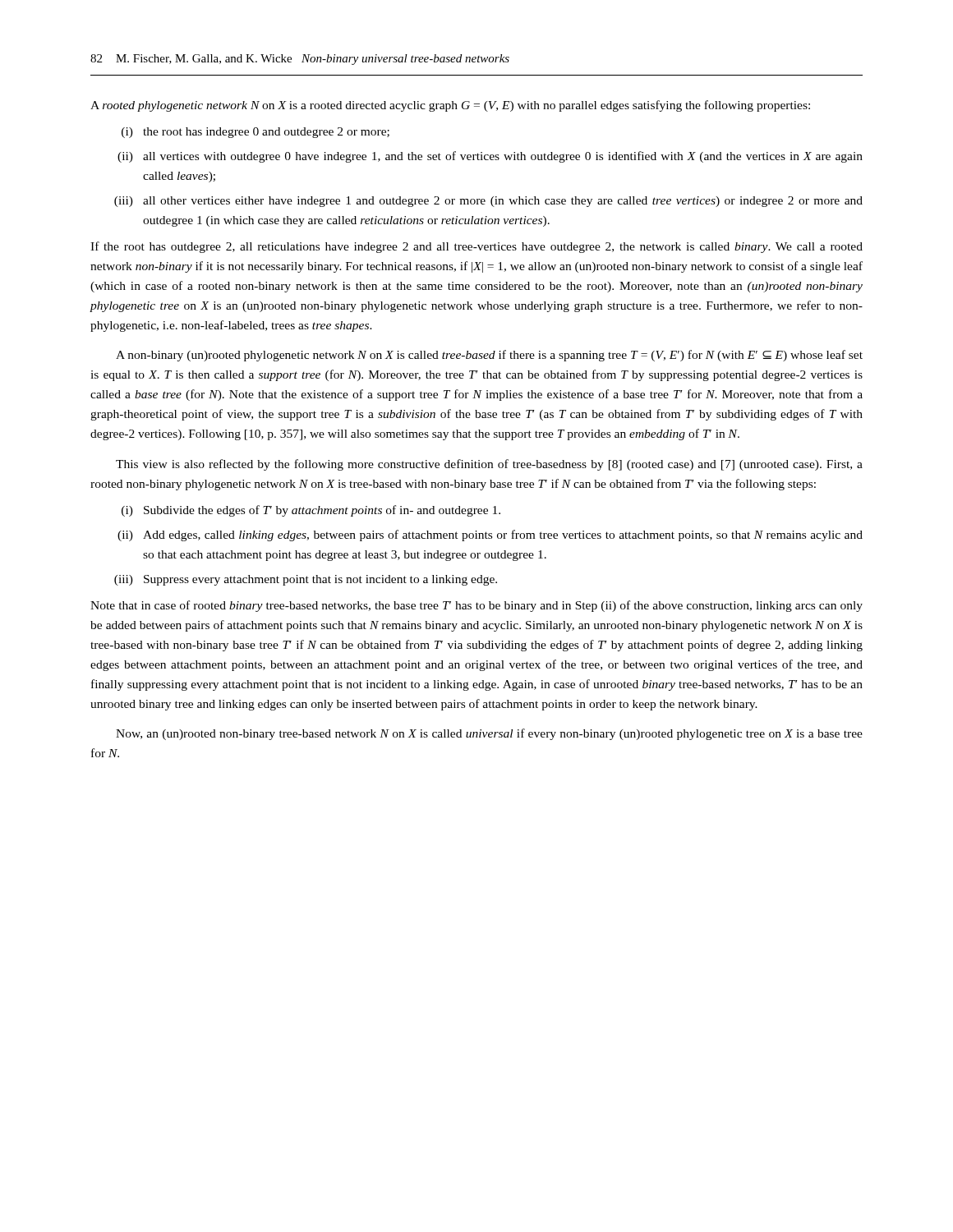
Task: Navigate to the block starting "(ii) all vertices with outdegree 0 have"
Action: tap(476, 166)
